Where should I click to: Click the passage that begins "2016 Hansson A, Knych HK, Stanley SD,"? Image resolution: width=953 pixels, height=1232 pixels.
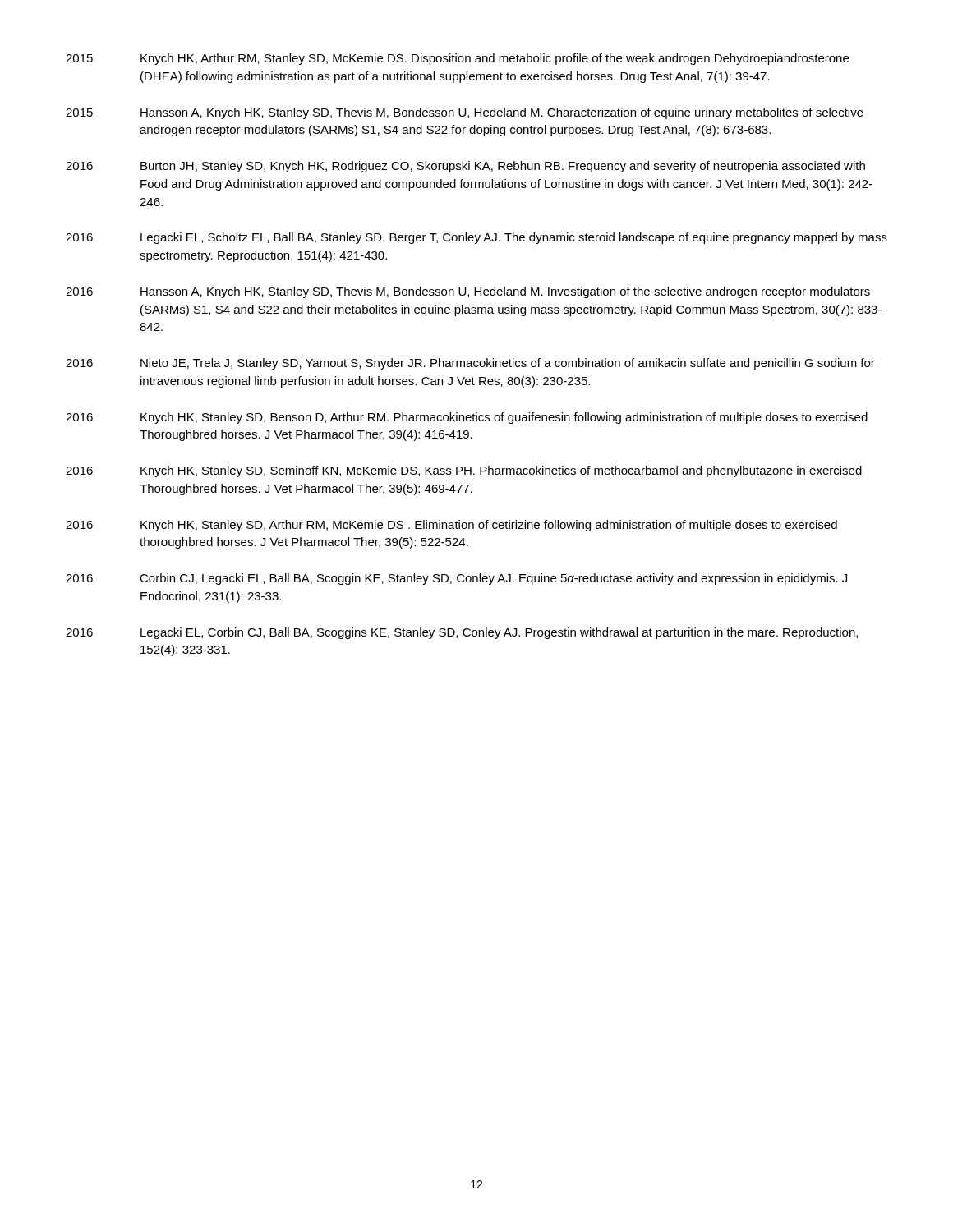(476, 309)
